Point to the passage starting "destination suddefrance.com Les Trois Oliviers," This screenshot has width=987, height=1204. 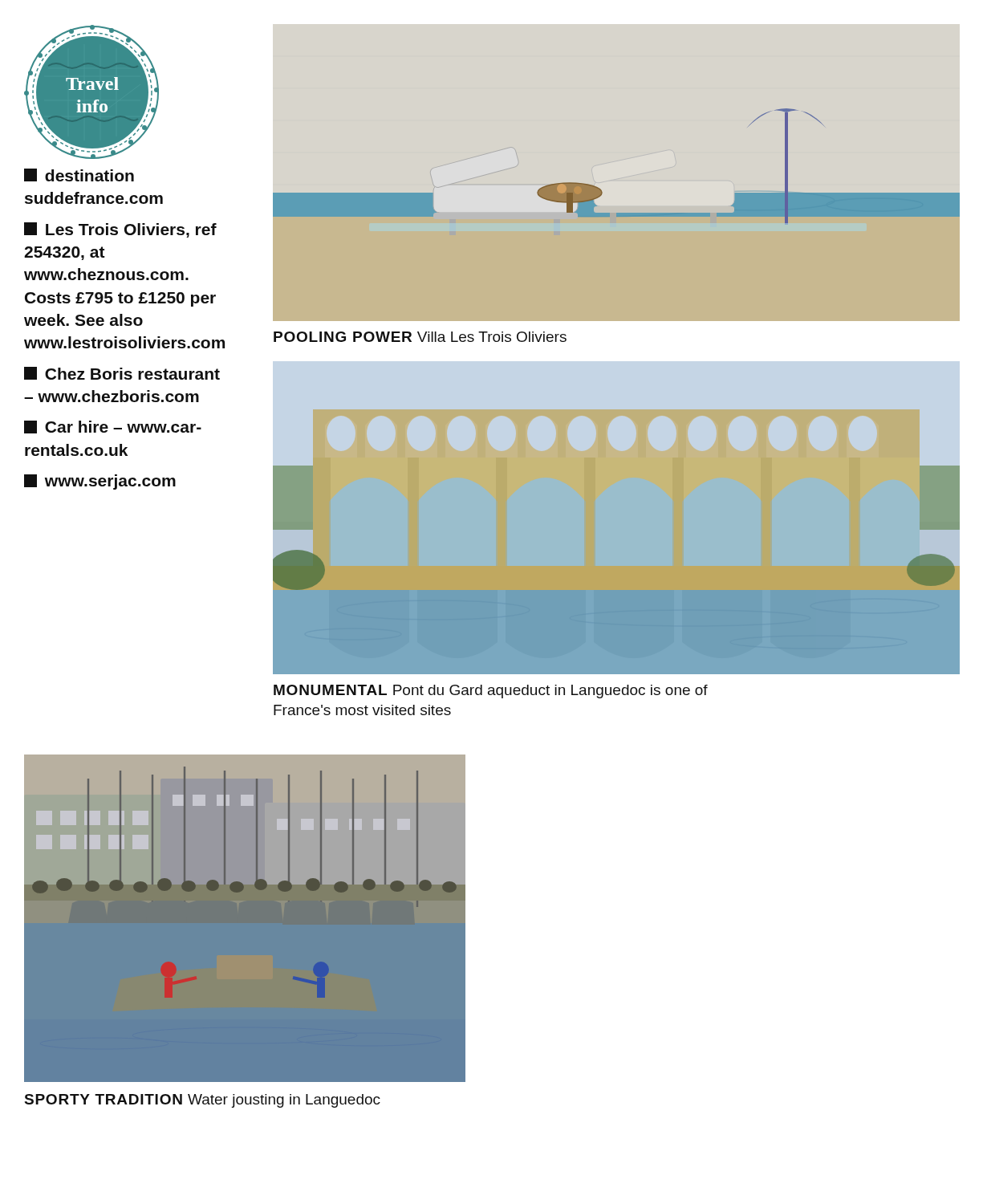pyautogui.click(x=128, y=329)
